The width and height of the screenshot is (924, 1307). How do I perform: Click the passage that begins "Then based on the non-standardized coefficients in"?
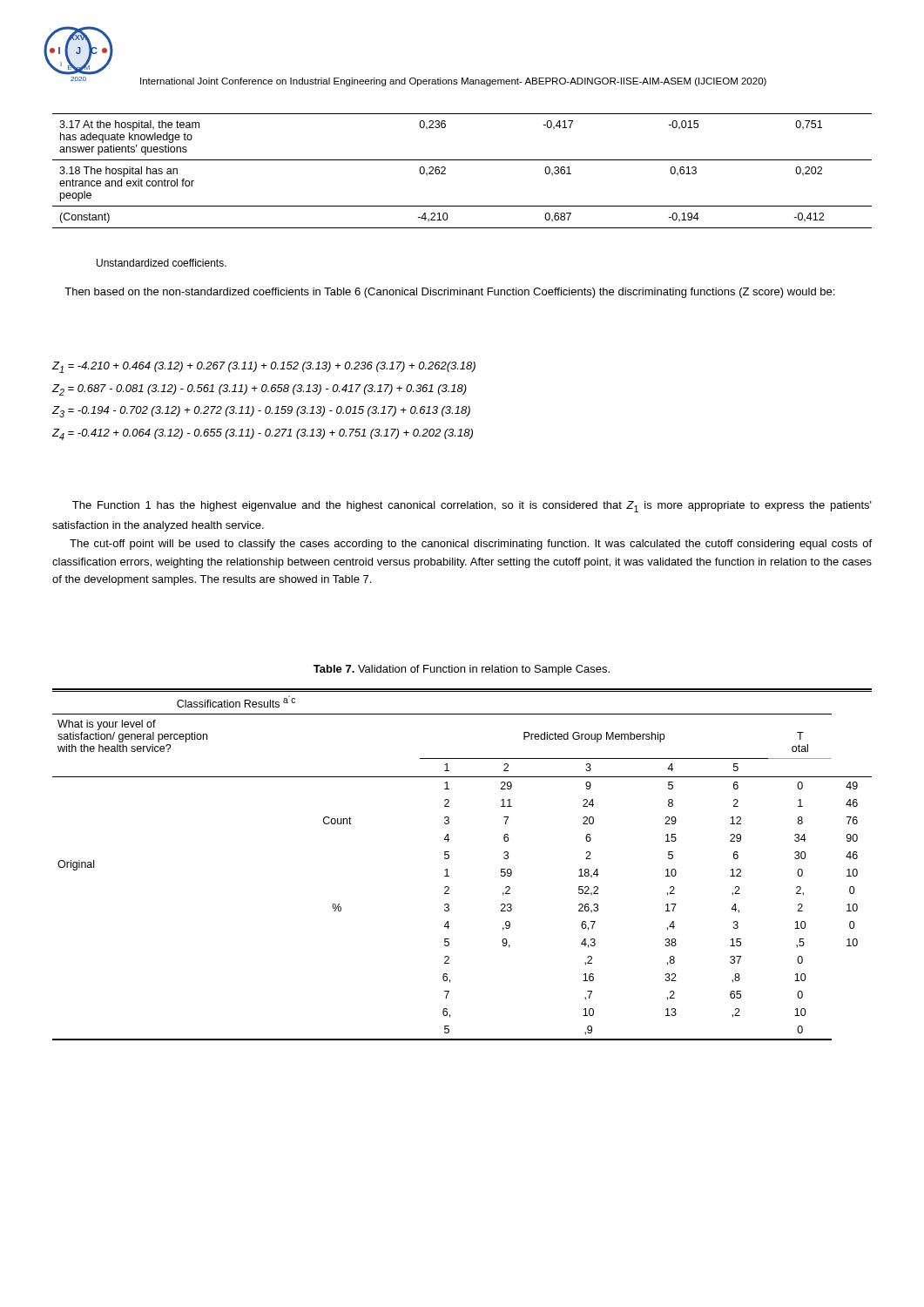pos(444,291)
